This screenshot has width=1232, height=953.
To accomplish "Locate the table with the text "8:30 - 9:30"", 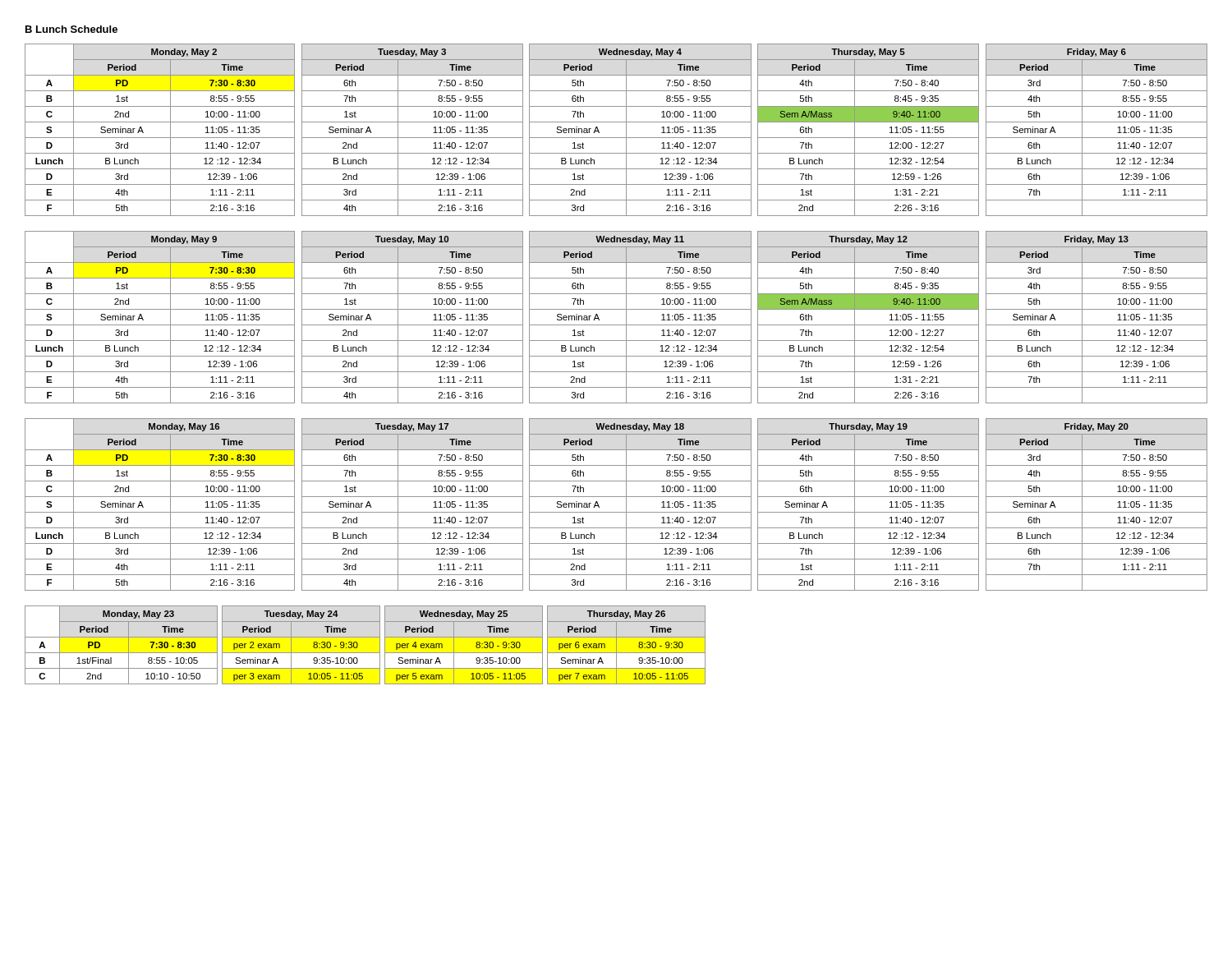I will (x=616, y=645).
